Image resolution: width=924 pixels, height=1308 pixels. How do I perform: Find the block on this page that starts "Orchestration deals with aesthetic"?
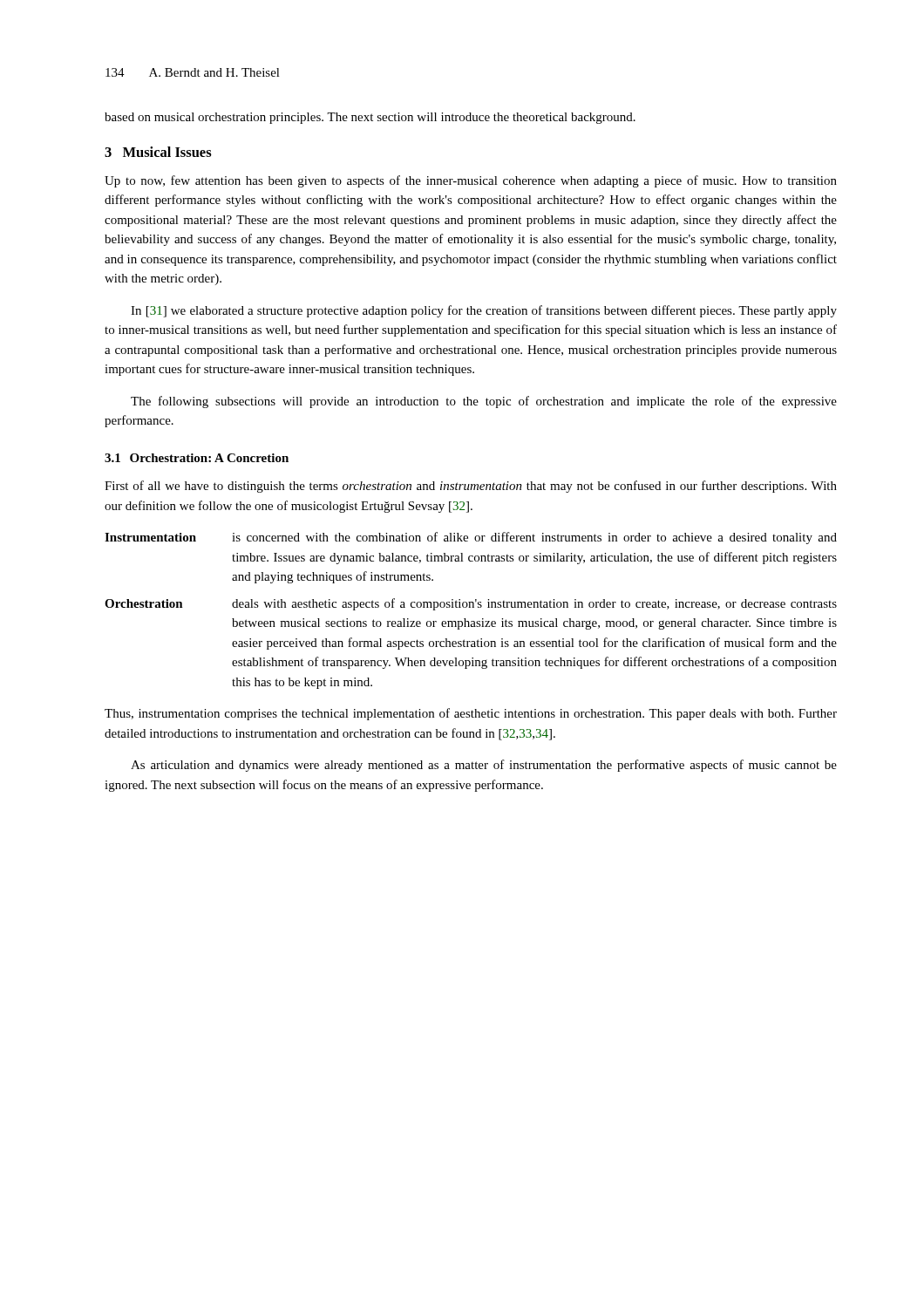pos(471,643)
